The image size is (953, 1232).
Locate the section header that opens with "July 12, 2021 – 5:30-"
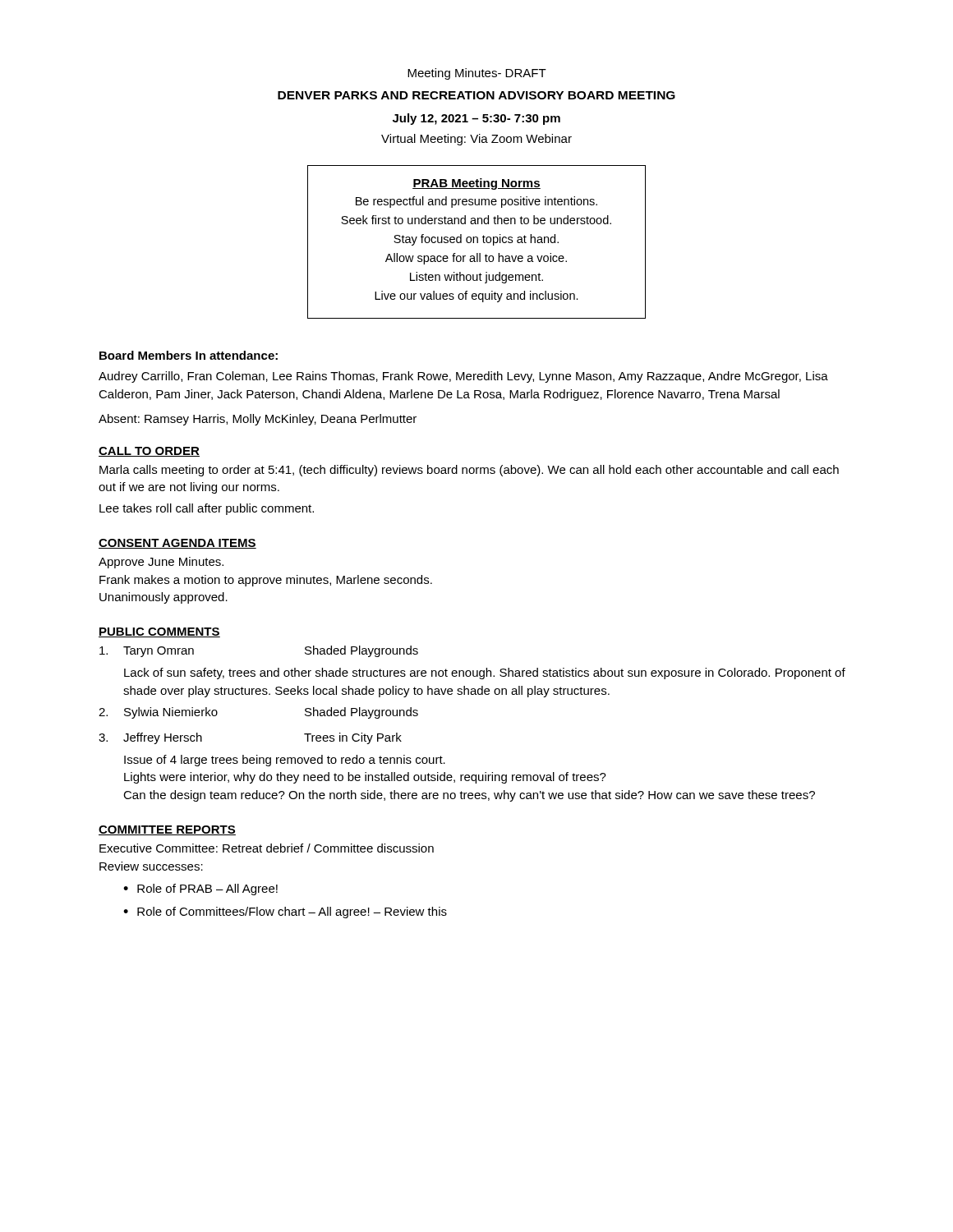point(476,118)
